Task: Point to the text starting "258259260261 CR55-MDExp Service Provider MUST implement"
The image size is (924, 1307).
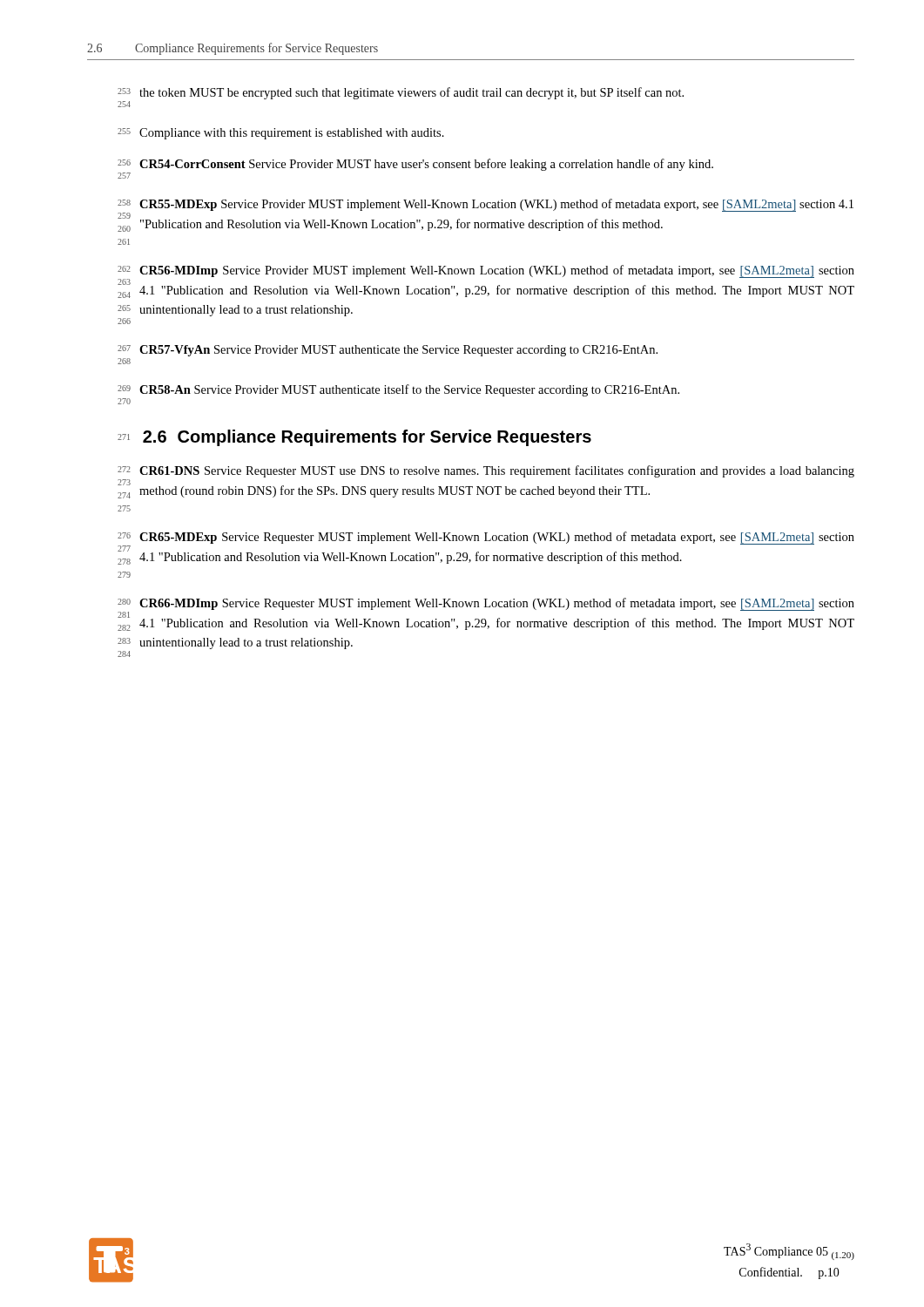Action: coord(471,222)
